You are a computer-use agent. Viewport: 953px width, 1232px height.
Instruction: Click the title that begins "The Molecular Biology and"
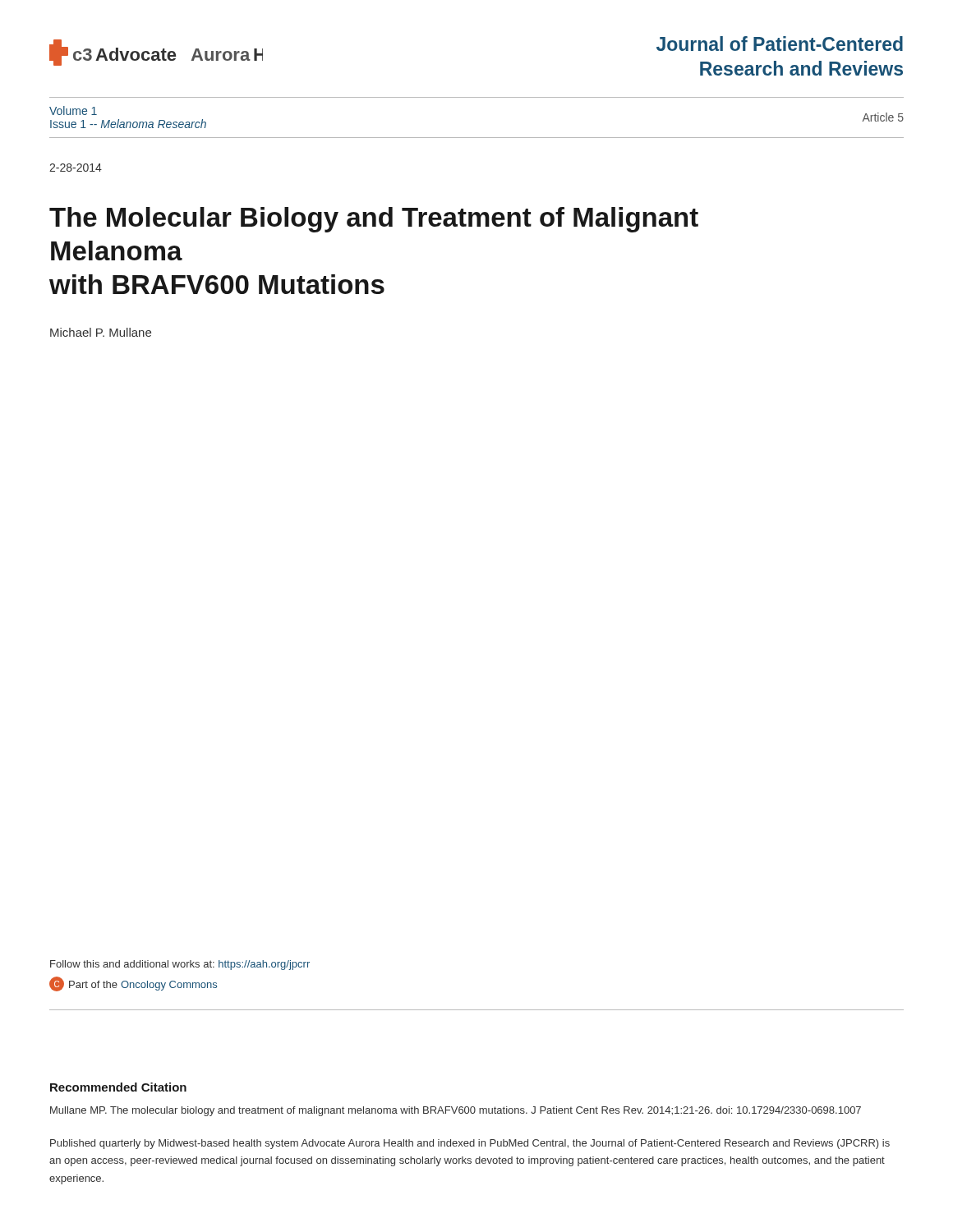point(374,220)
